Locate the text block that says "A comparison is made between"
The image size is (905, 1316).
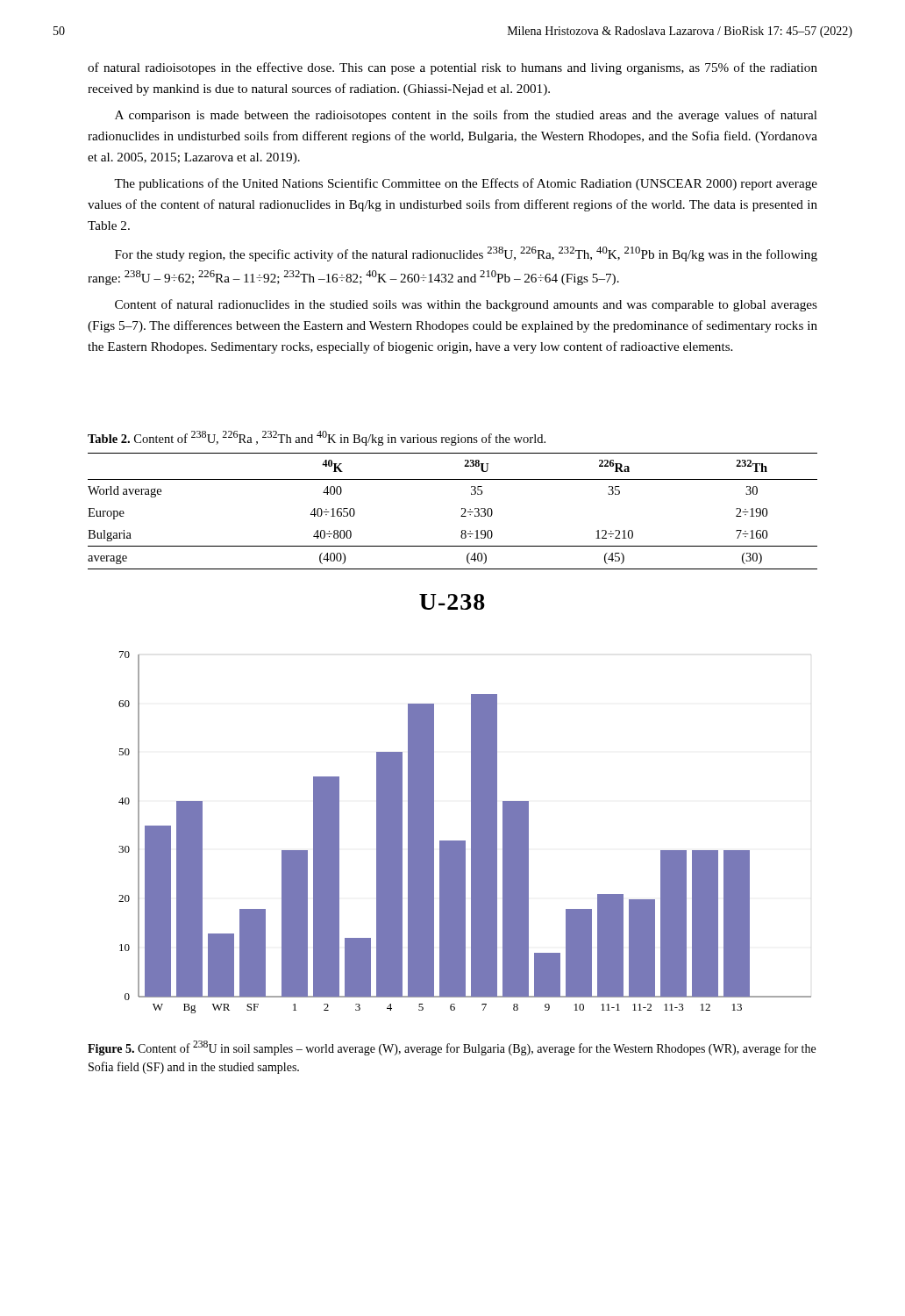point(452,136)
